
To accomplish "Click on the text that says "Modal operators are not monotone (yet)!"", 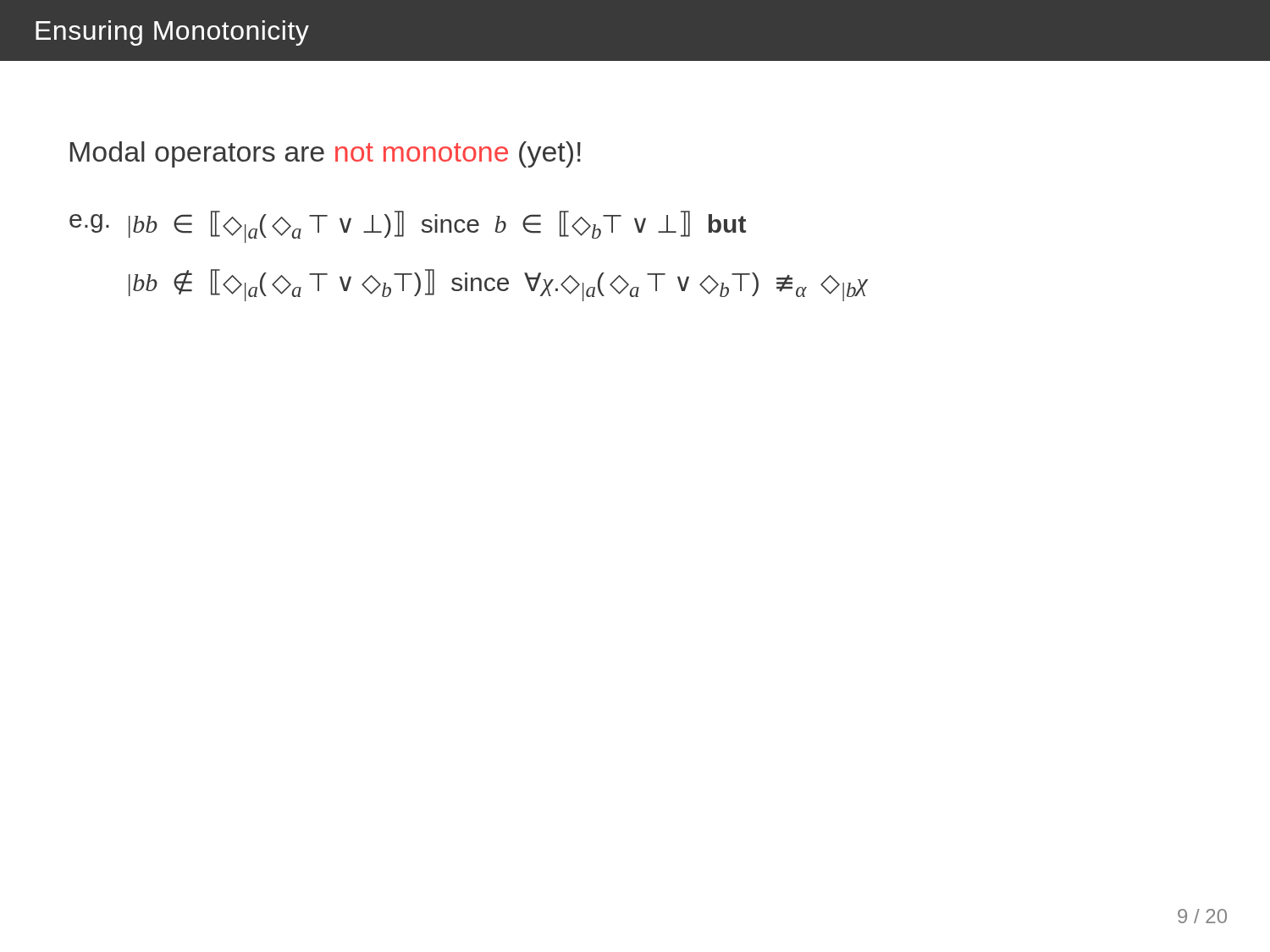I will pos(325,151).
